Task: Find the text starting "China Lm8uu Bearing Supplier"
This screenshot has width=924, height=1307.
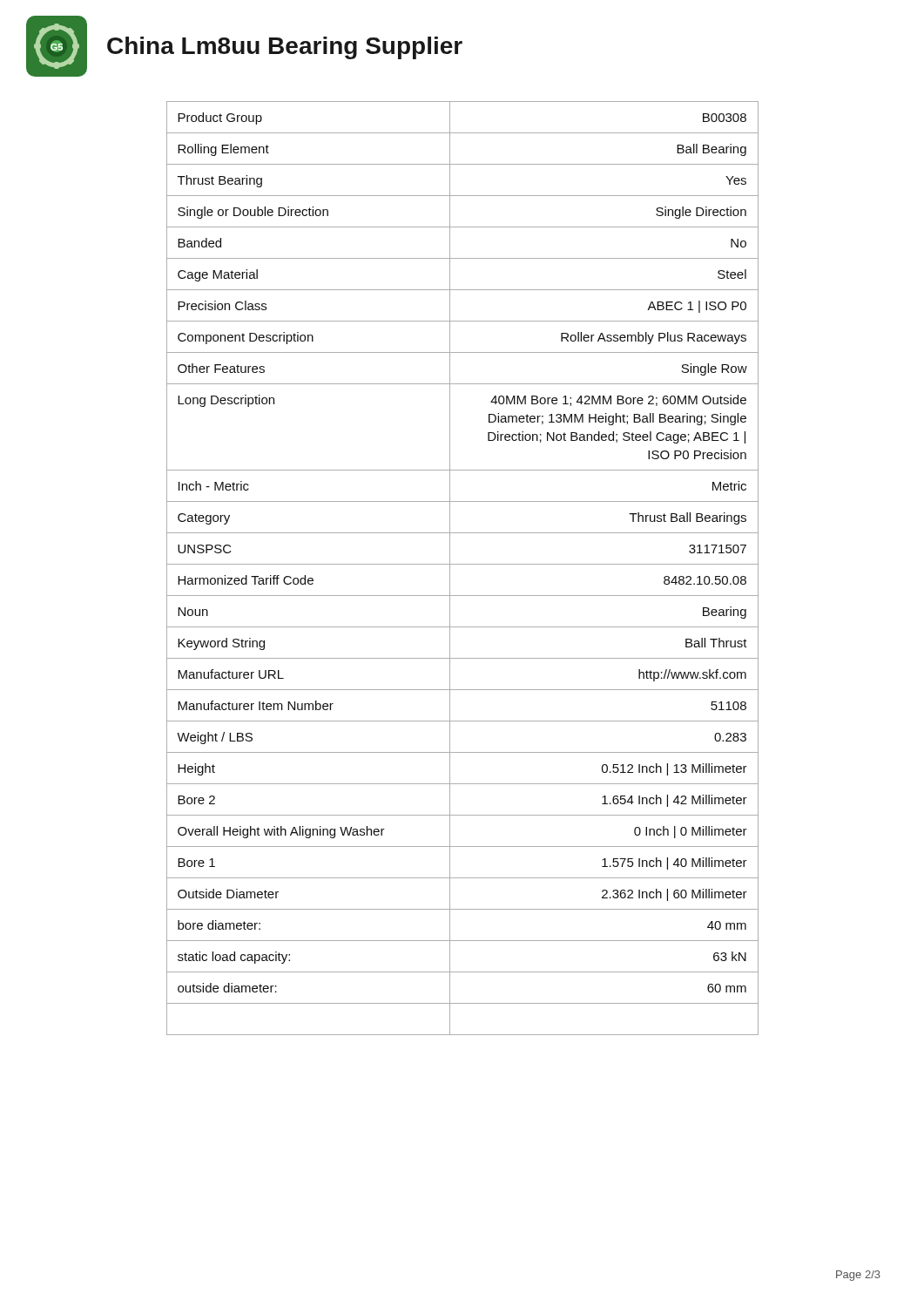Action: (x=284, y=46)
